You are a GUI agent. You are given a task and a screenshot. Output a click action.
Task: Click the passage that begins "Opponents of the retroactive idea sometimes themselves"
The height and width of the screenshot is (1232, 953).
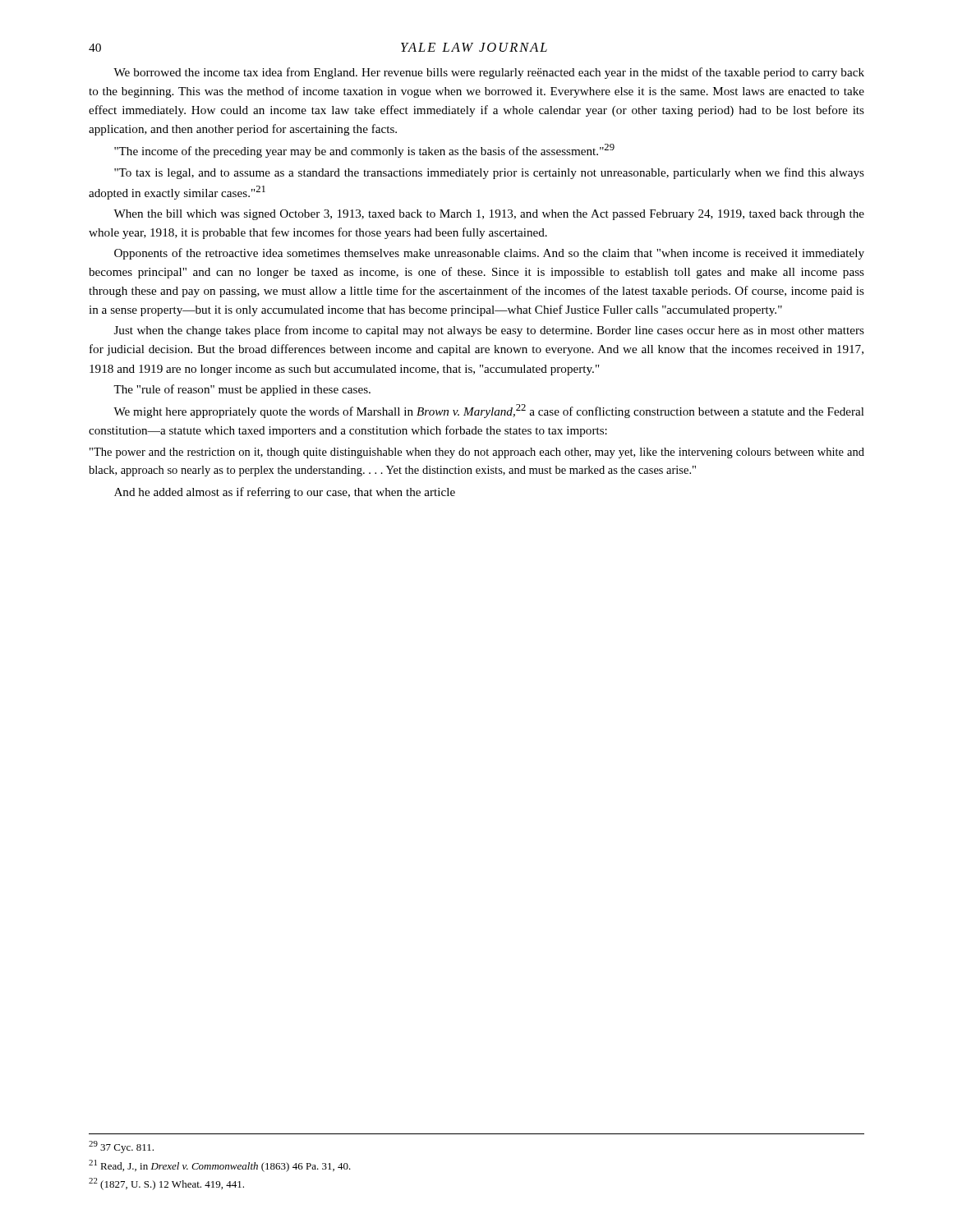point(476,281)
